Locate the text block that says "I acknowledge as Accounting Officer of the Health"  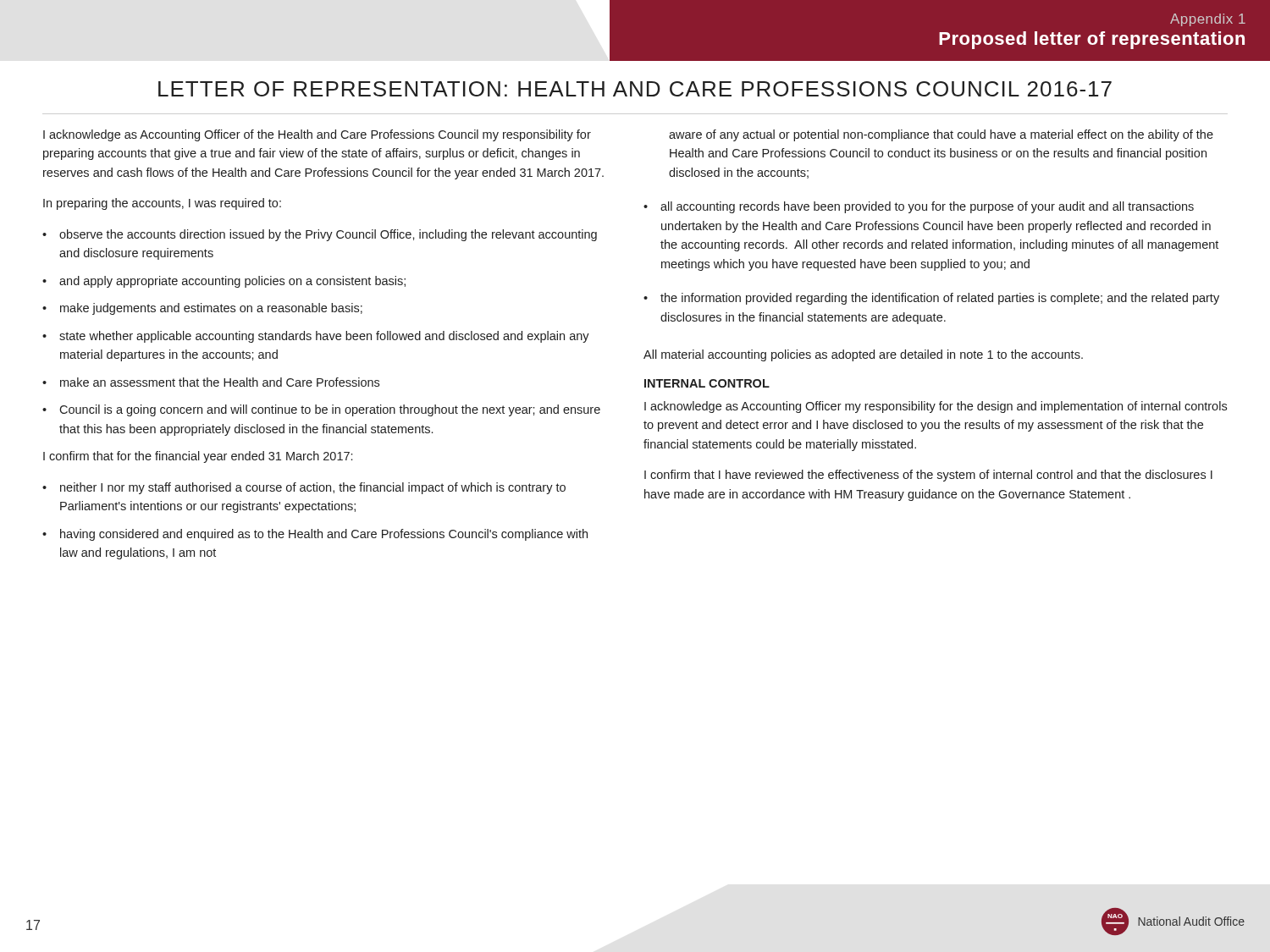click(x=323, y=154)
